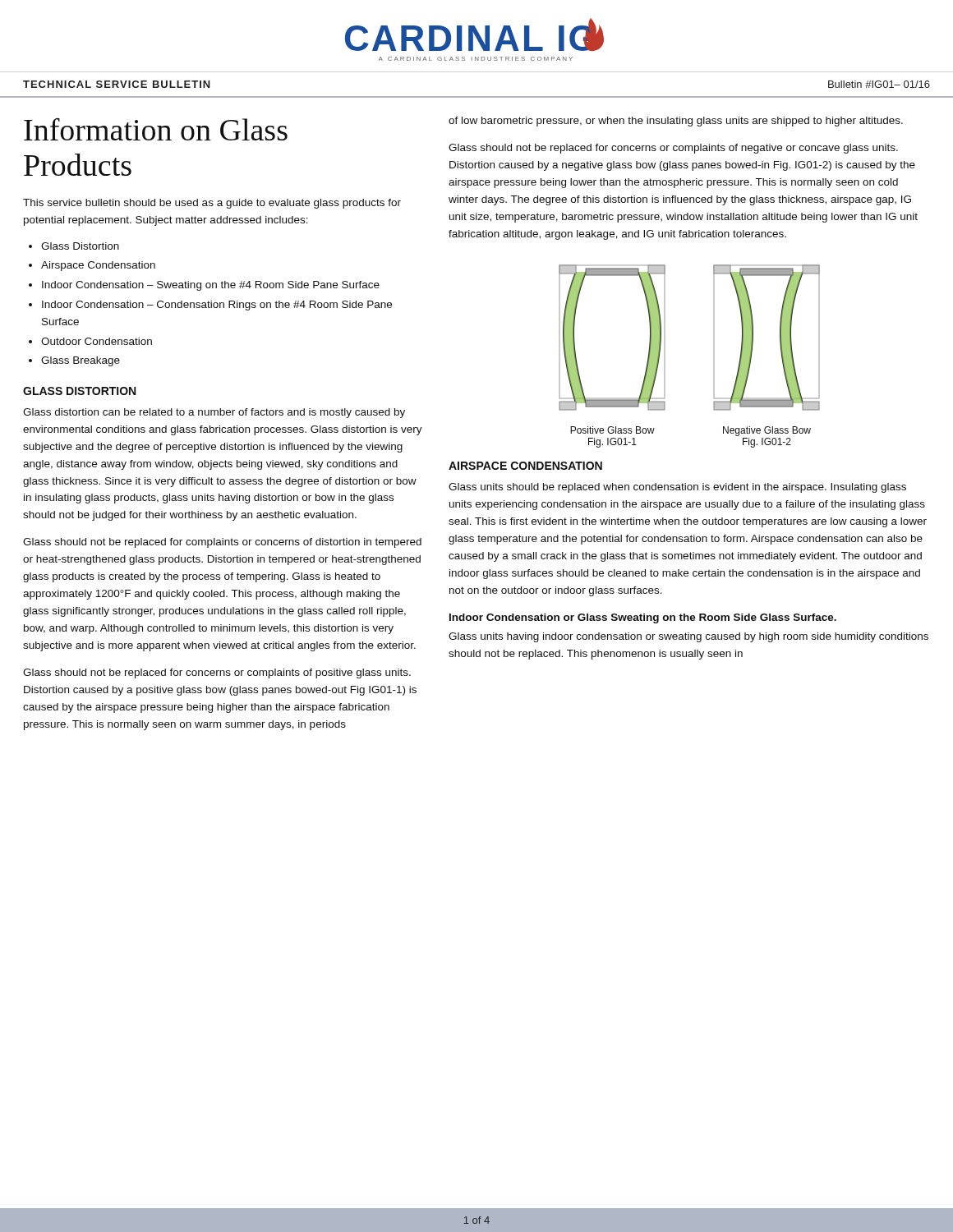Locate the block starting "Information on GlassProducts"

[x=224, y=148]
